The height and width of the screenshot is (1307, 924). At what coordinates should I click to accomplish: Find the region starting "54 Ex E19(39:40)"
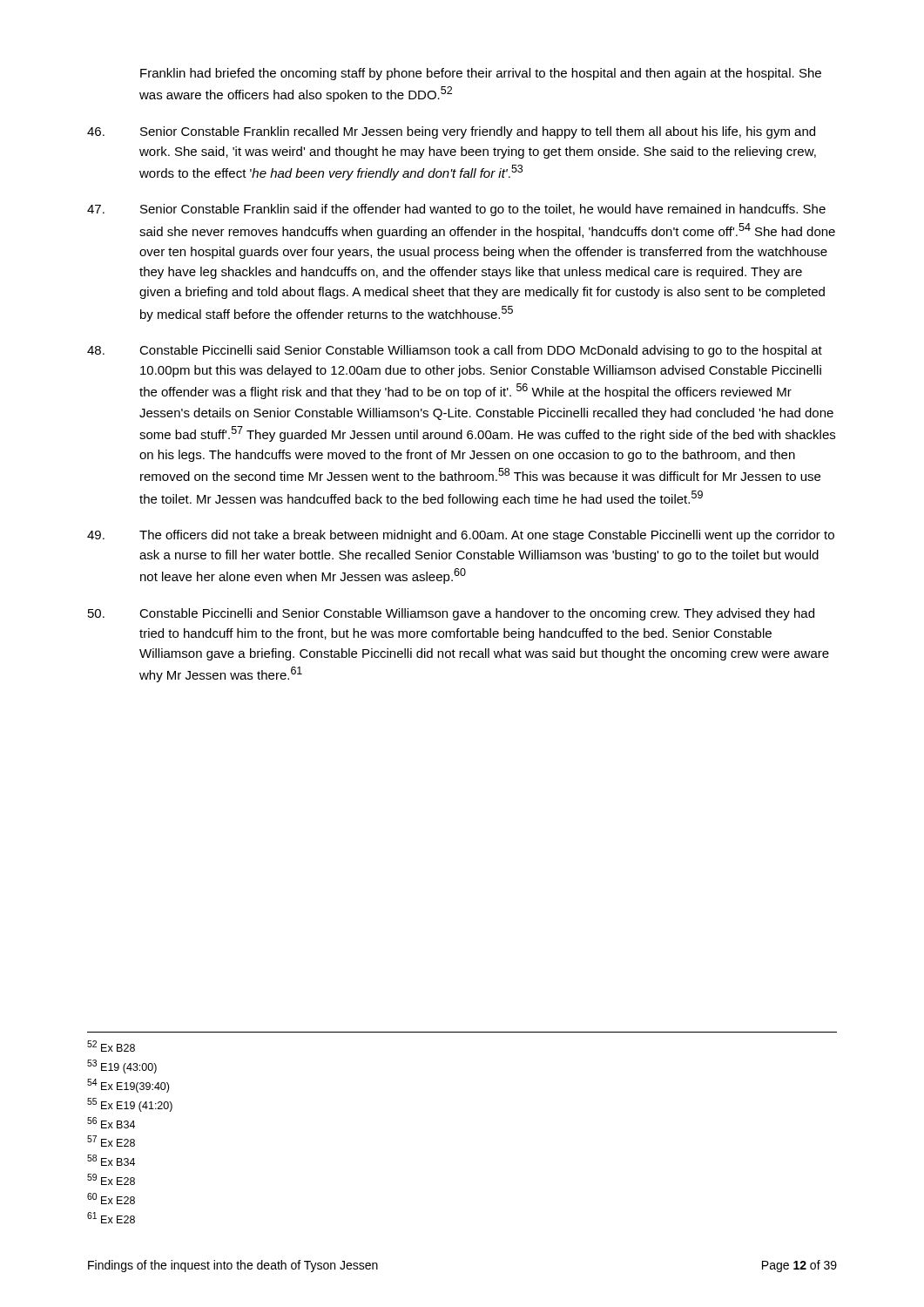(128, 1085)
